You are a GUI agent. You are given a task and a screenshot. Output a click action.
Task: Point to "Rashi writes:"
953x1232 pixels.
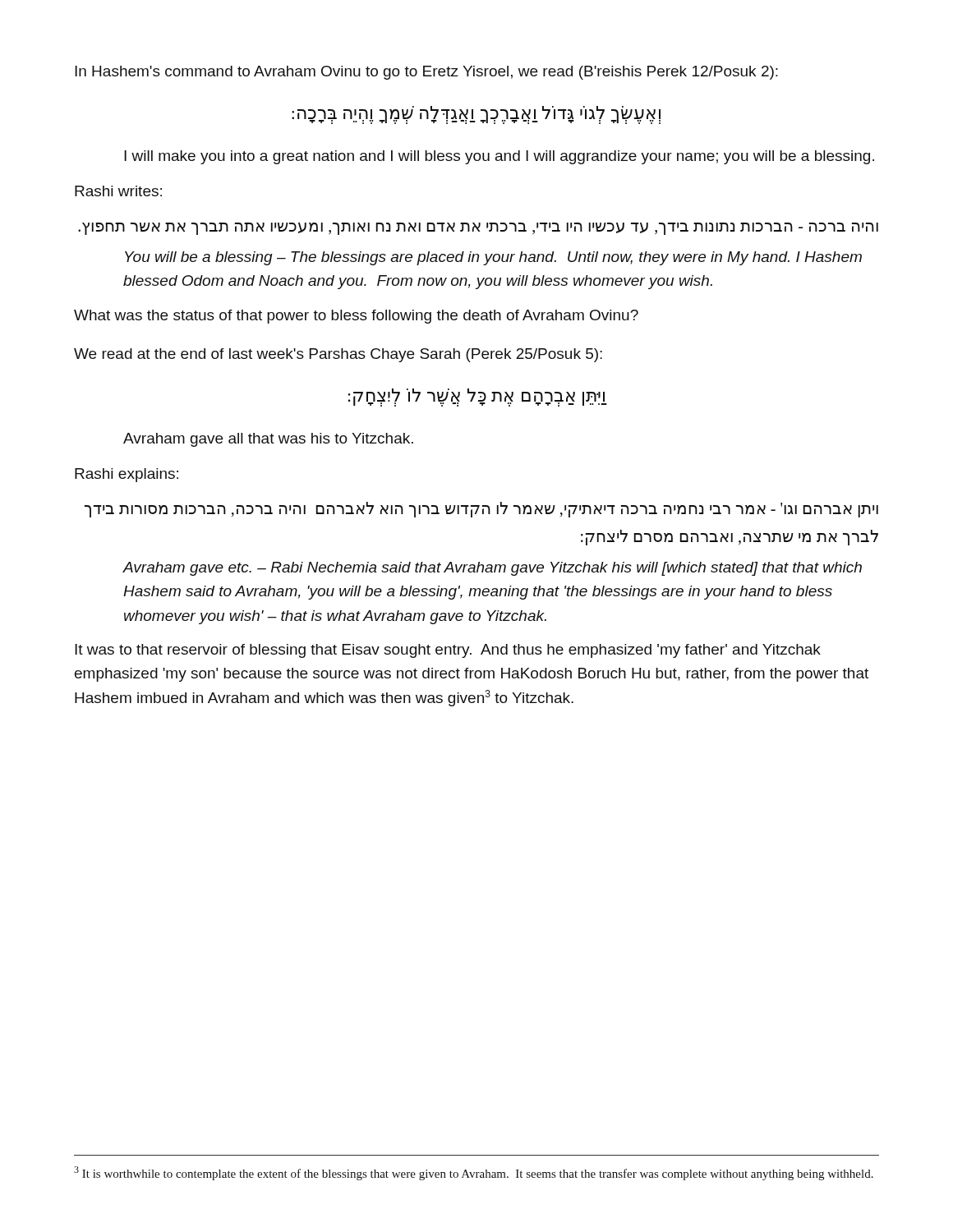coord(119,191)
